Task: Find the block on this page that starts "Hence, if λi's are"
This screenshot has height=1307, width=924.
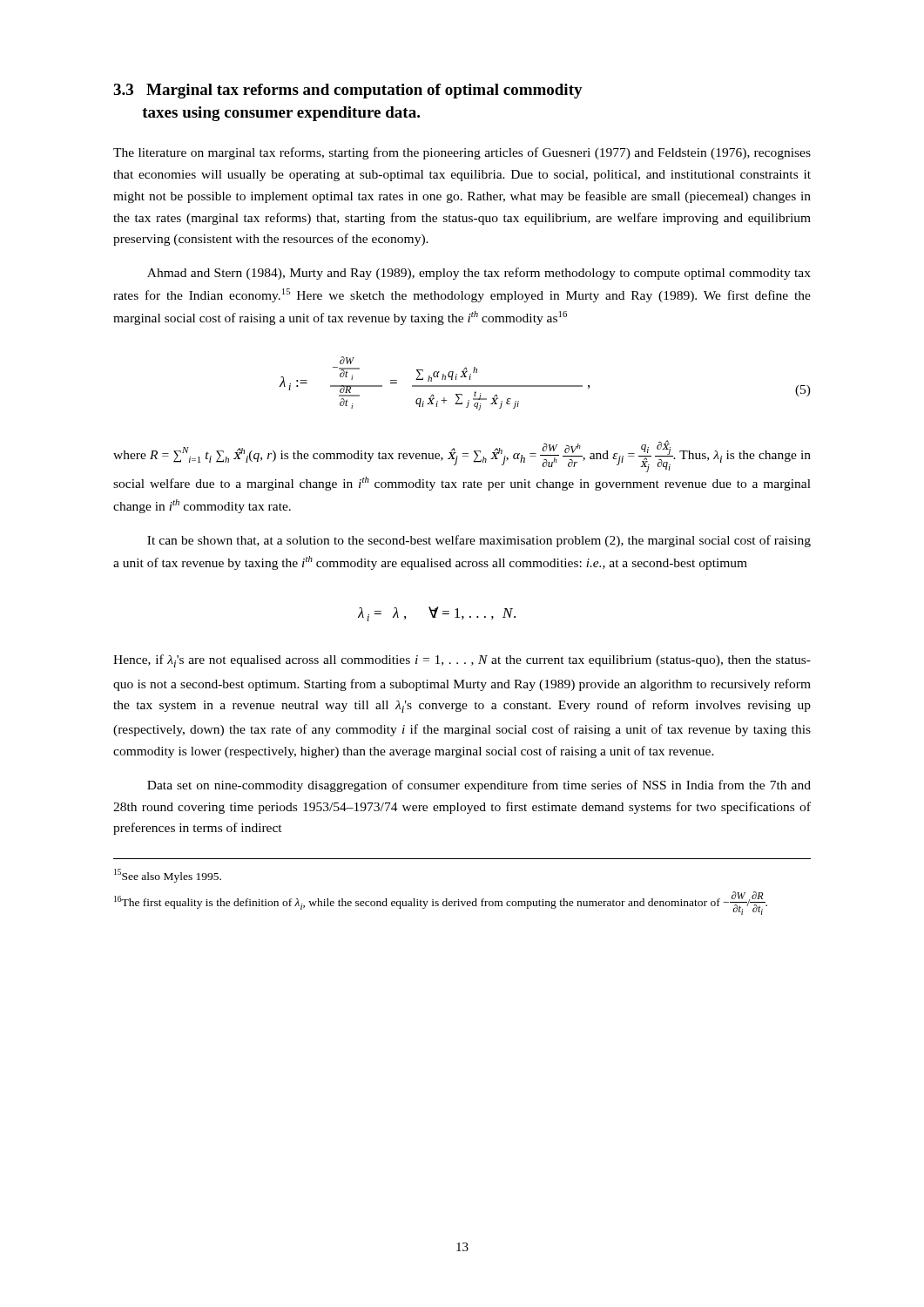Action: [x=462, y=706]
